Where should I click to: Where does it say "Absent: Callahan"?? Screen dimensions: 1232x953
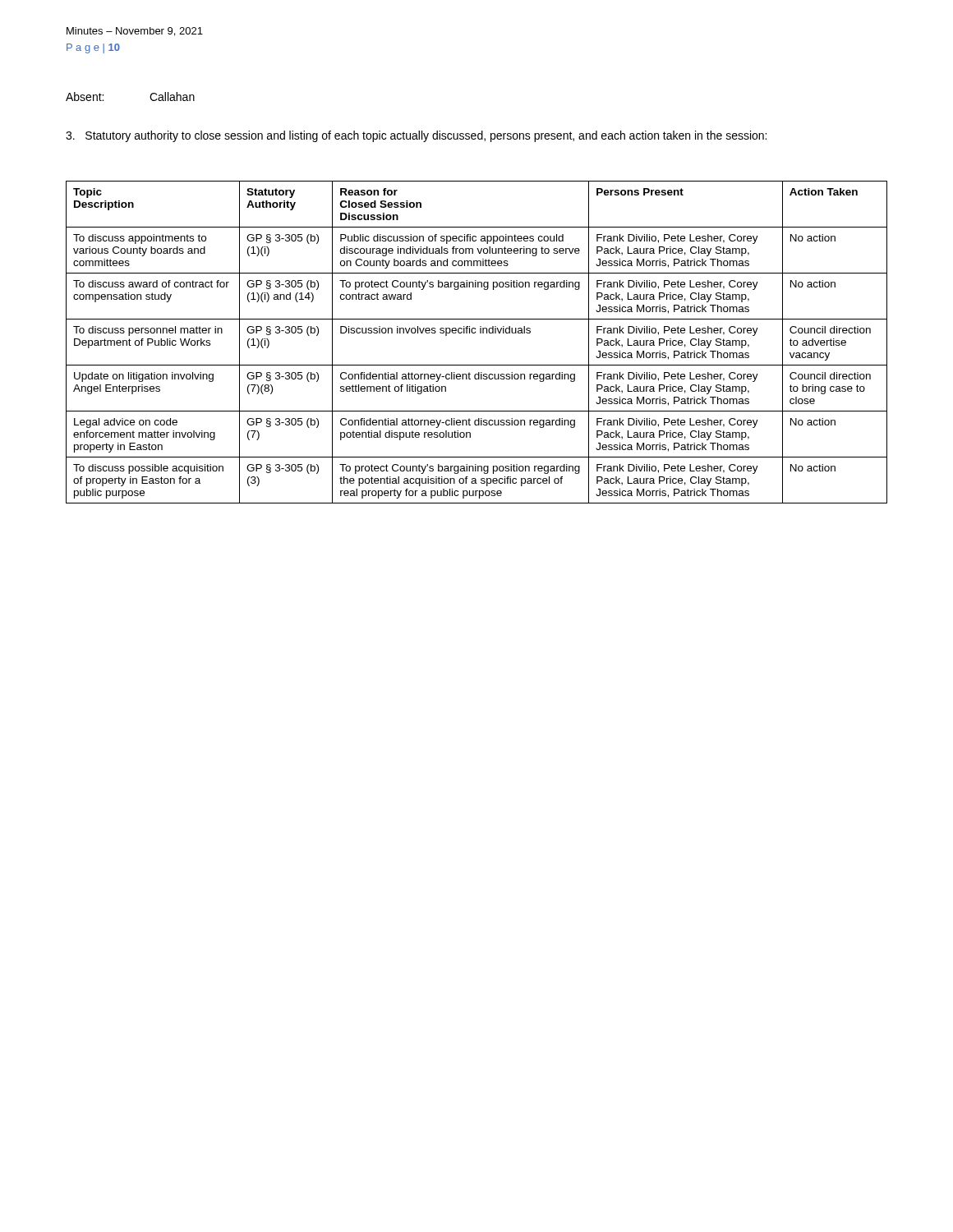tap(83, 97)
